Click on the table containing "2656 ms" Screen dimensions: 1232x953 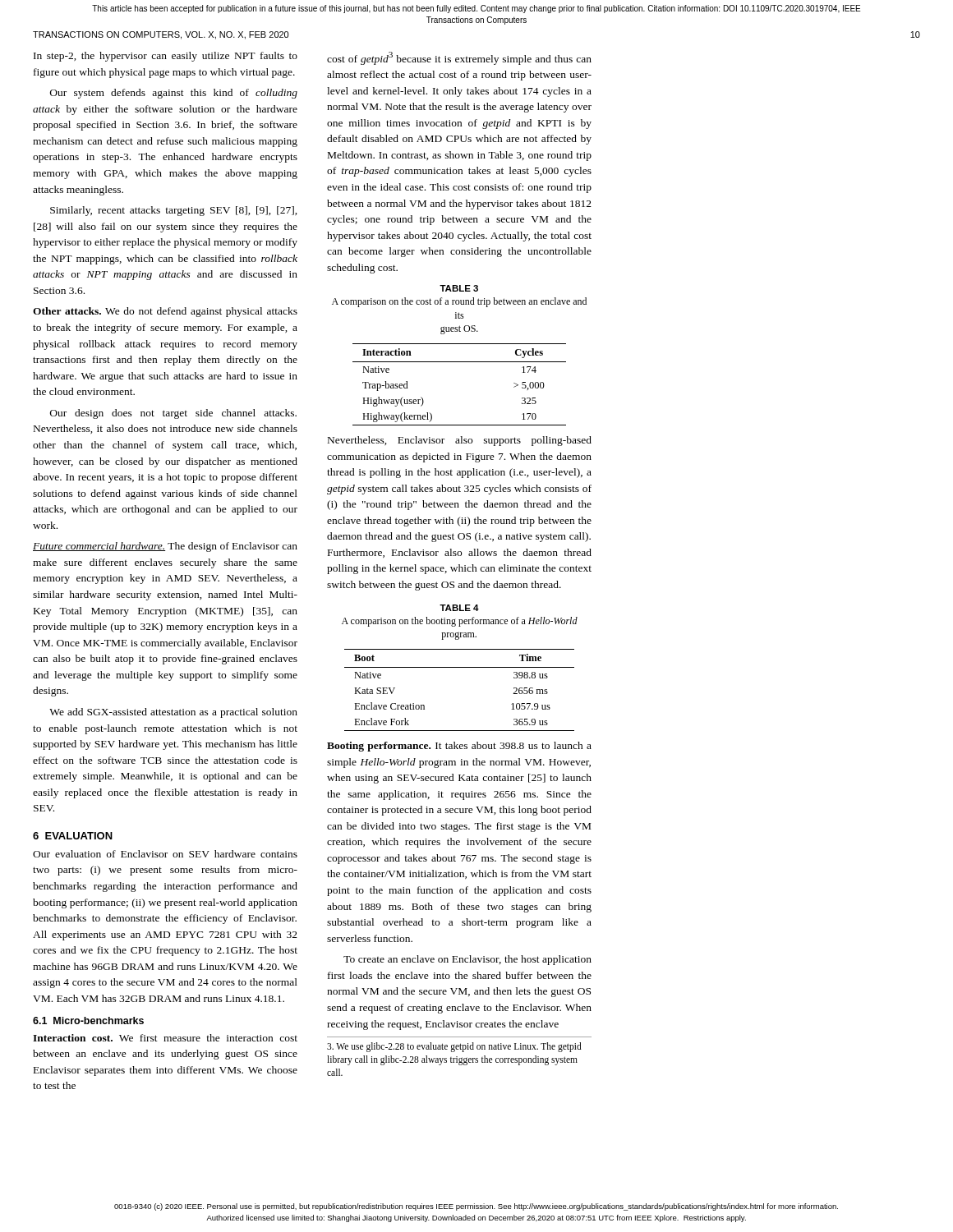point(459,690)
